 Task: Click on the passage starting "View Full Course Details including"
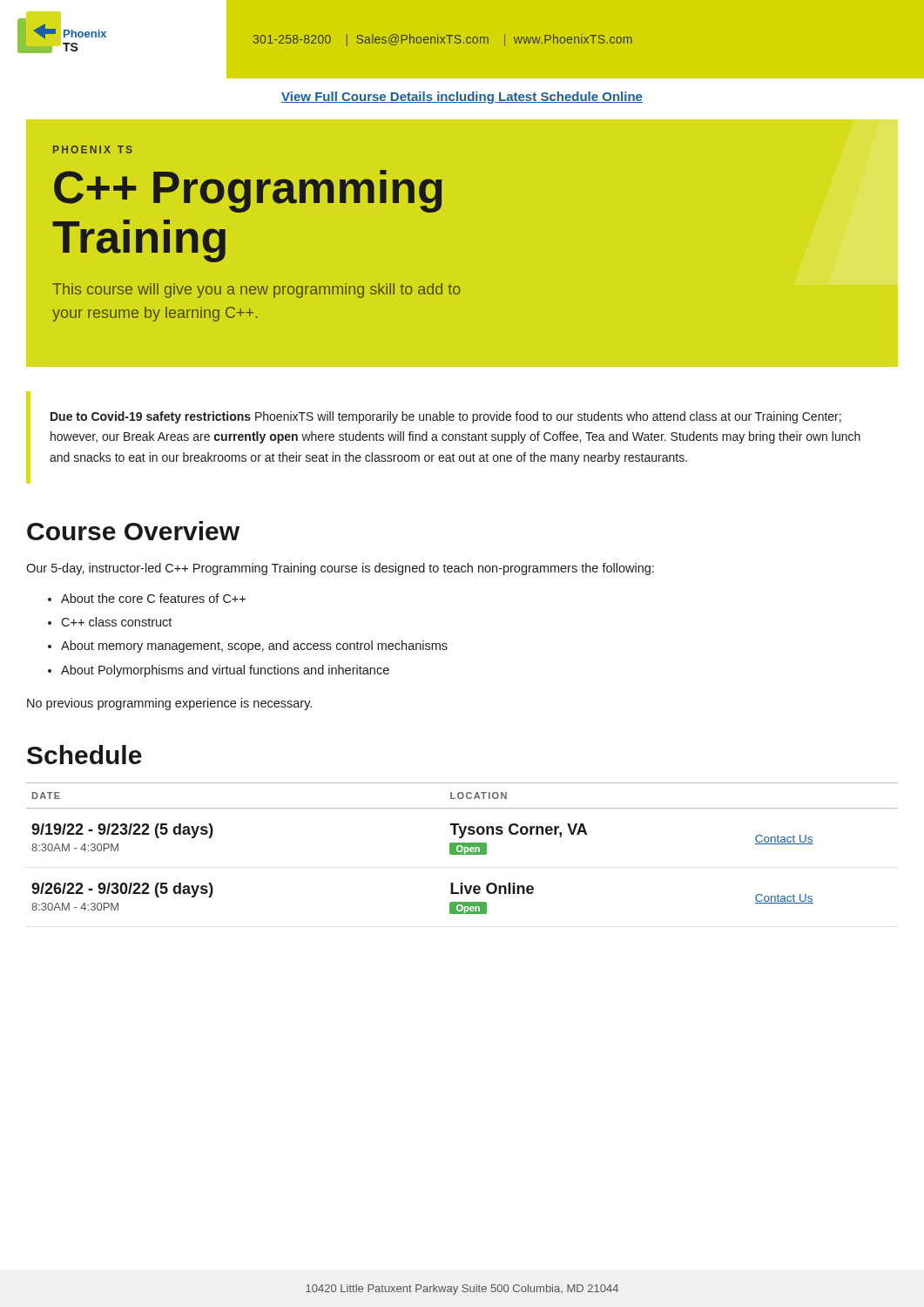point(462,96)
